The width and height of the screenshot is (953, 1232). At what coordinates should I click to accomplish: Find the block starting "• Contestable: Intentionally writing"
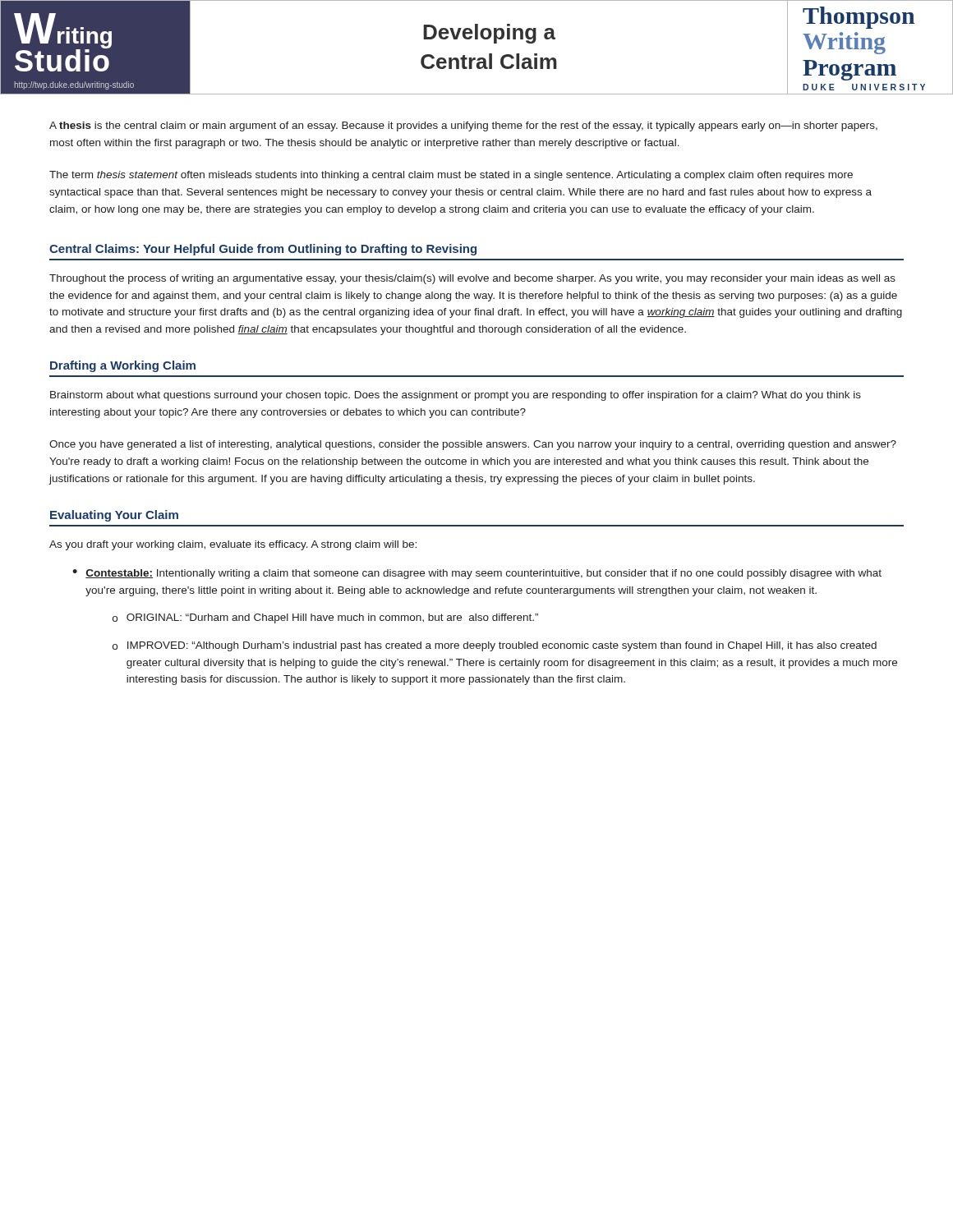click(488, 632)
